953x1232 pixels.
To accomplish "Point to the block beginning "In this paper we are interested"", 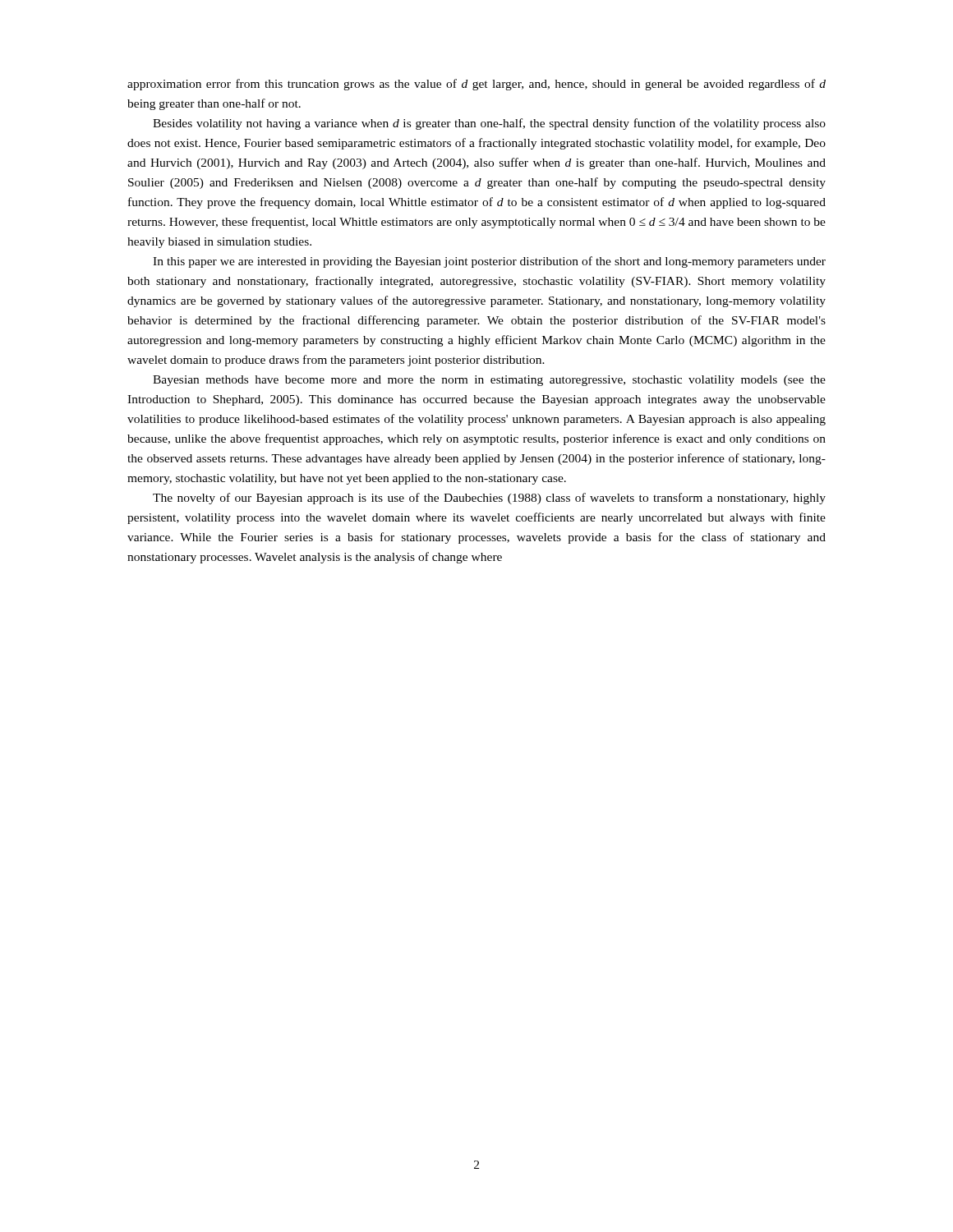I will pos(476,310).
